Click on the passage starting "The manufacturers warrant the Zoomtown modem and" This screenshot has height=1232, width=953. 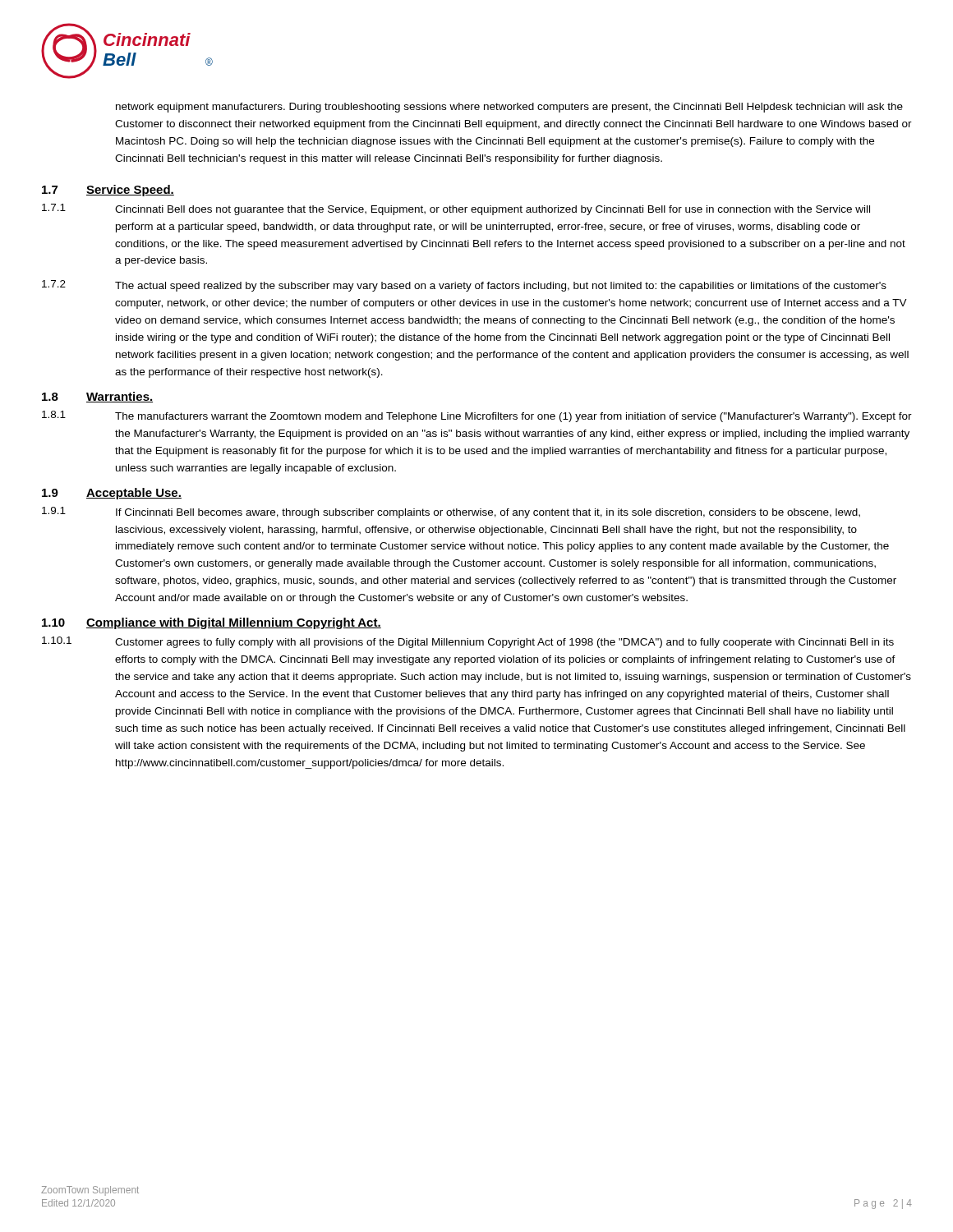click(x=513, y=442)
